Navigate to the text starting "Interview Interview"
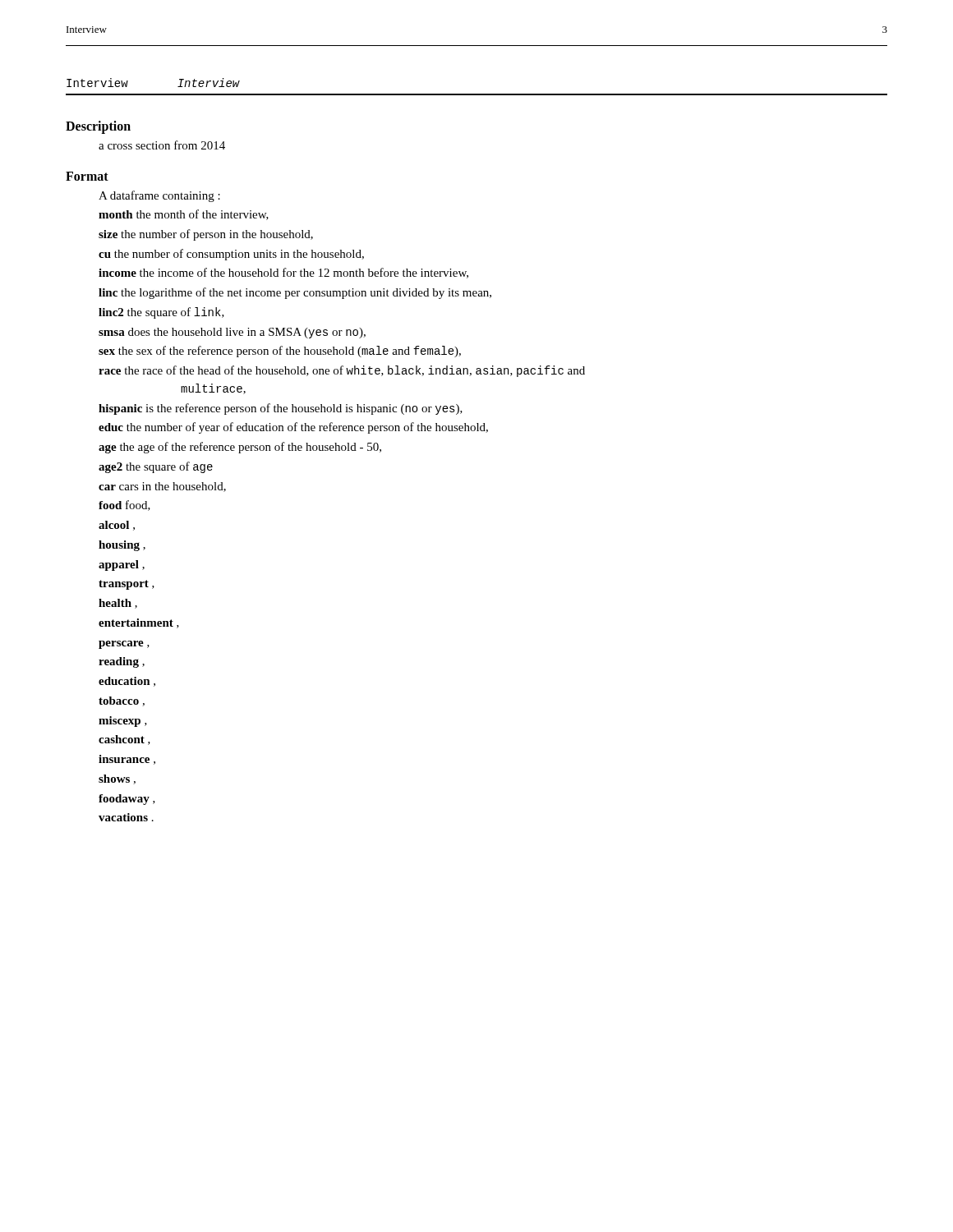 click(153, 84)
